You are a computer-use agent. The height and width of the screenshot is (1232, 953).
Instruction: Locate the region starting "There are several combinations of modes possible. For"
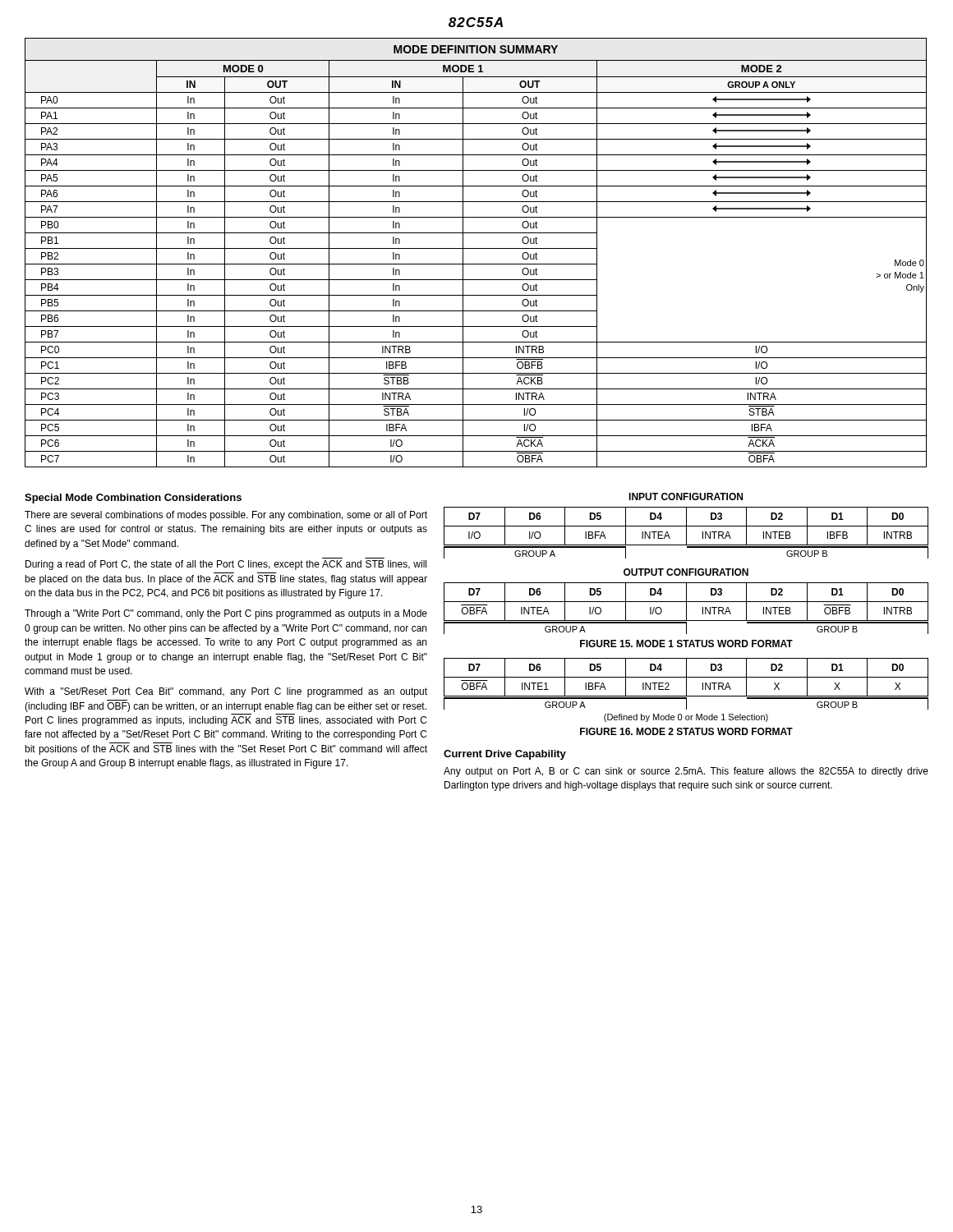coord(226,529)
